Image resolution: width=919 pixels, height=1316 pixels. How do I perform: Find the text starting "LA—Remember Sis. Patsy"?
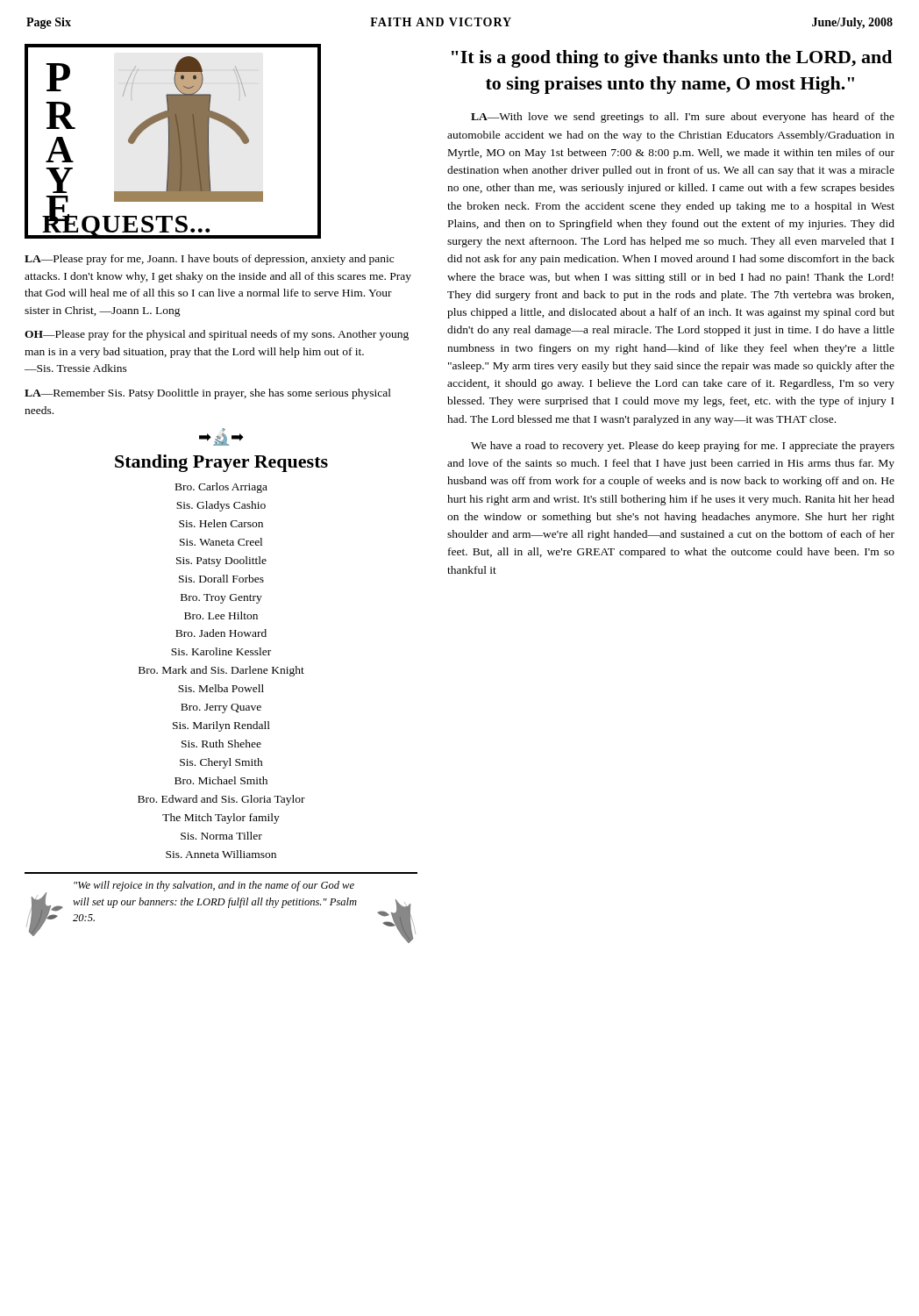point(221,401)
